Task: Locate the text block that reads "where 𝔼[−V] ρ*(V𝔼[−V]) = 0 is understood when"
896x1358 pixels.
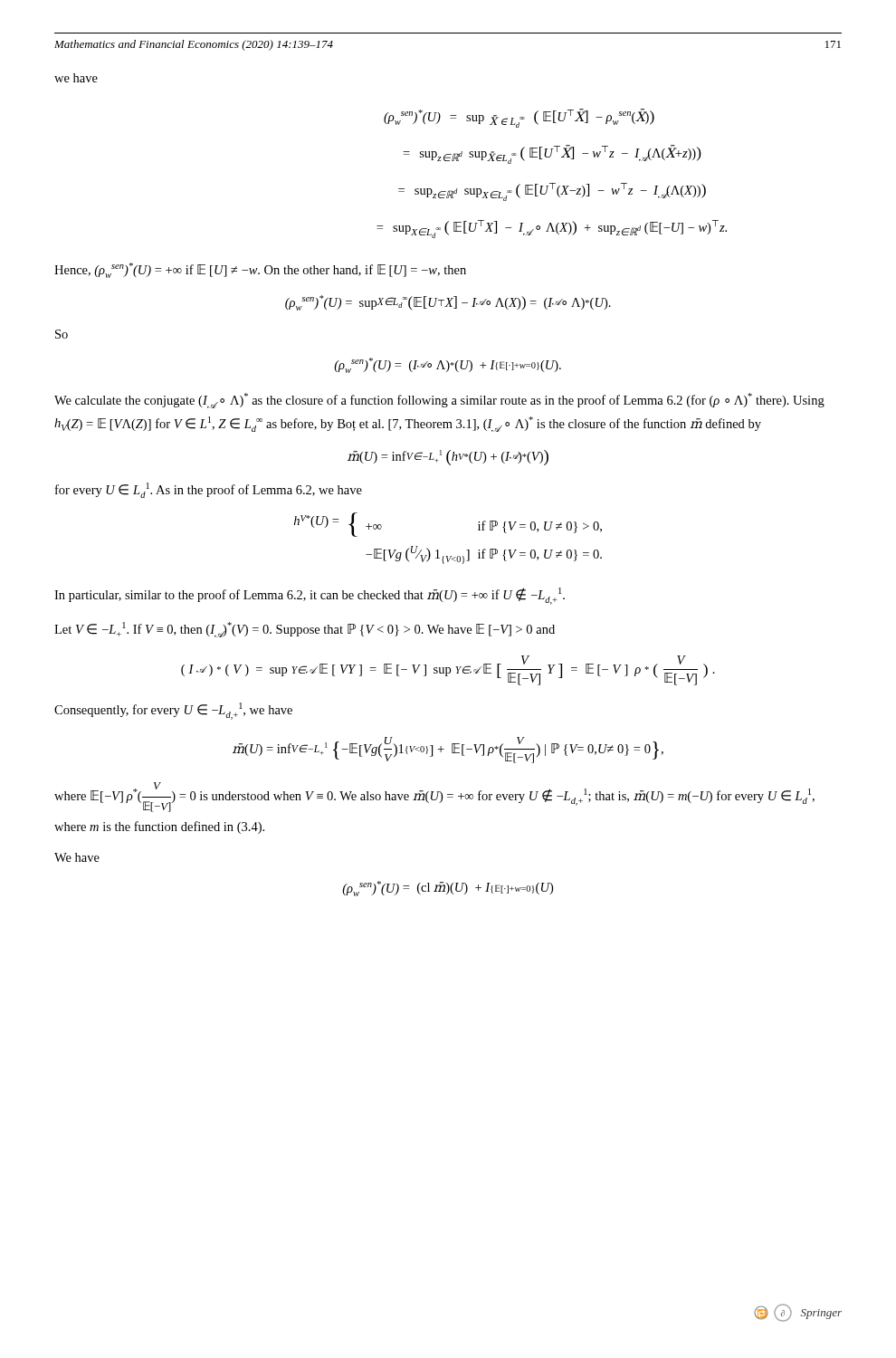Action: pos(435,806)
